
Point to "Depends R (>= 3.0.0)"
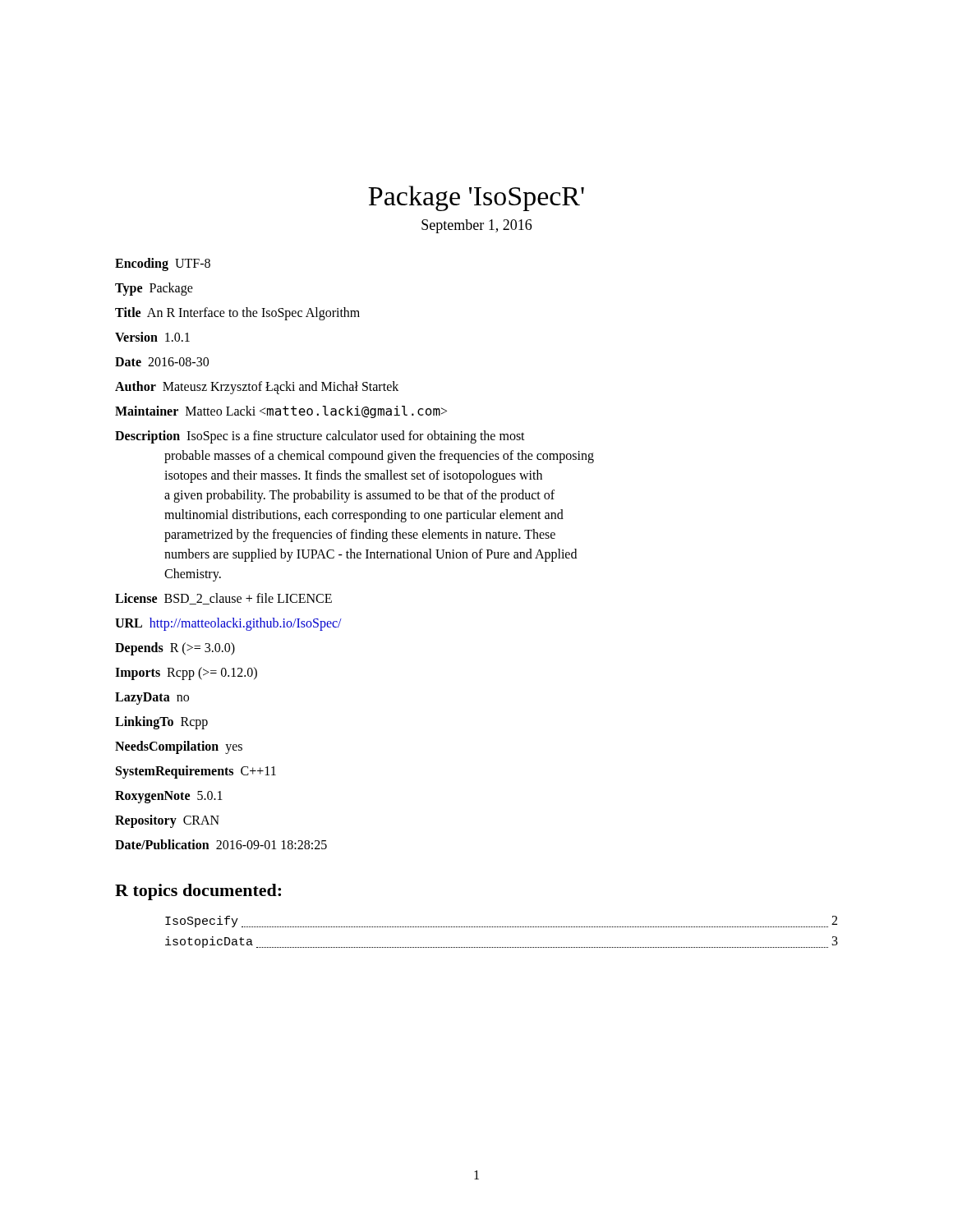pos(175,648)
